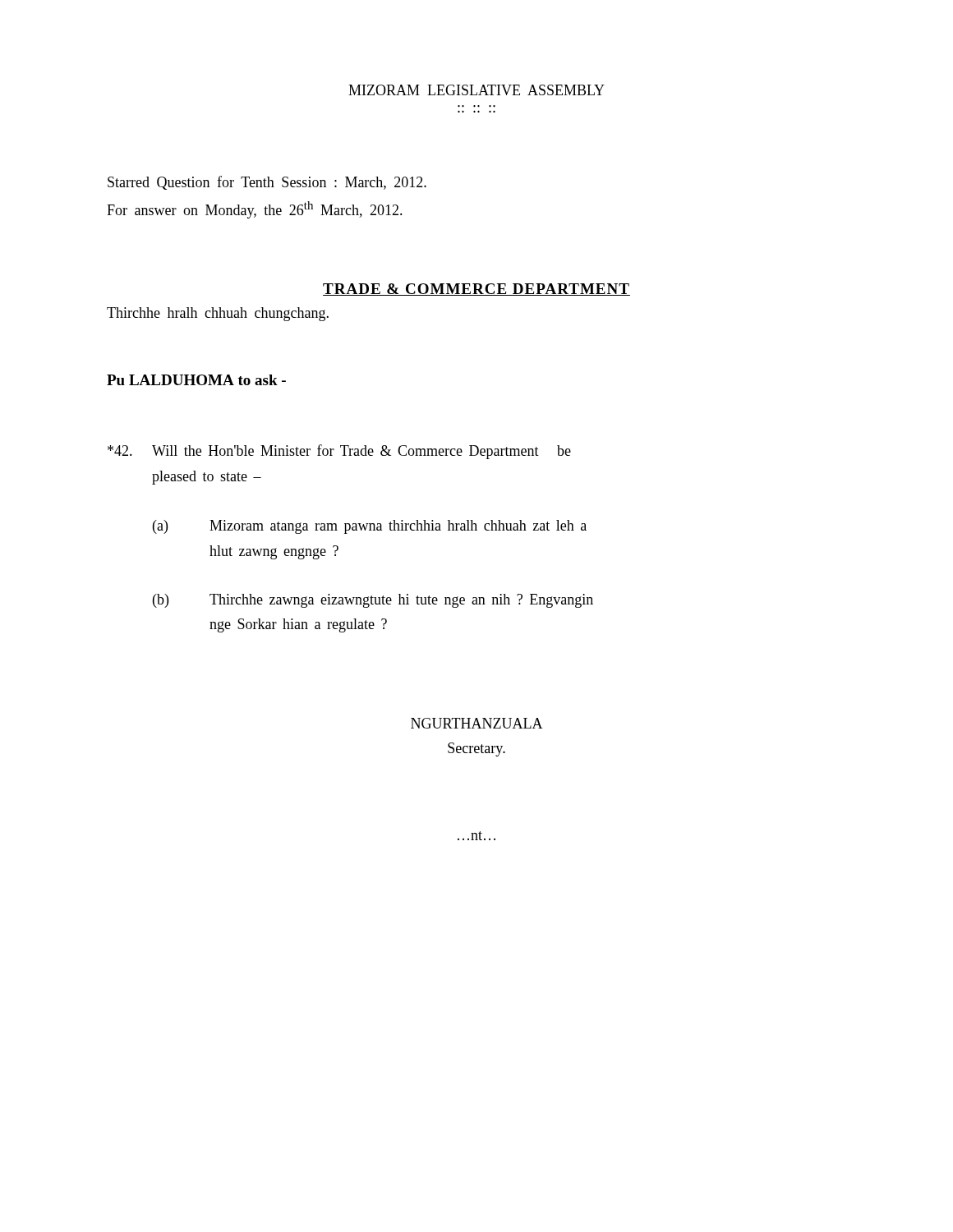Where is the passage that starts "(a) Mizoram atanga ram pawna thirchhia hralh"?
This screenshot has width=953, height=1232.
click(369, 539)
